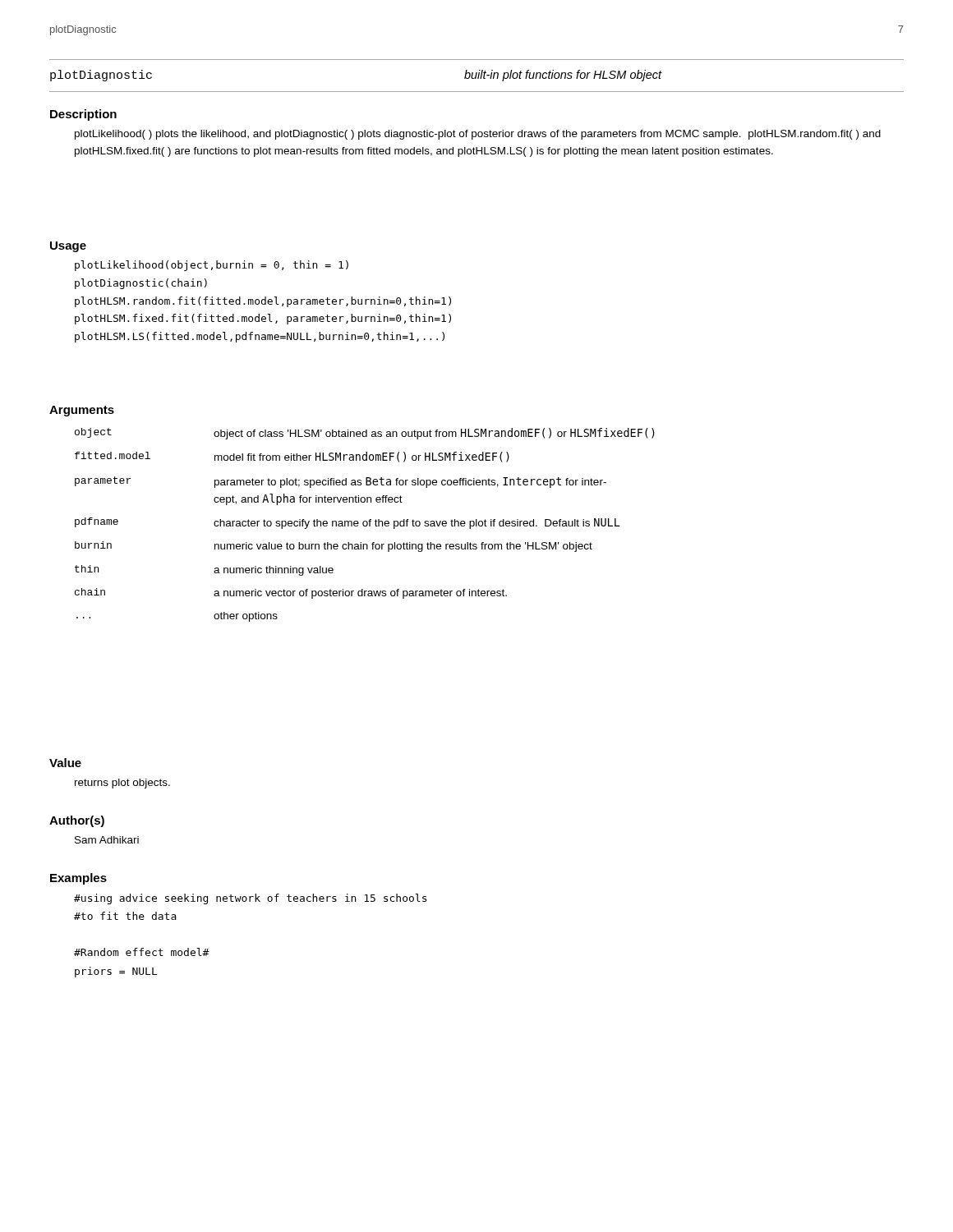953x1232 pixels.
Task: Locate the block of text that opens with "plotLikelihood( ) plots the likelihood,"
Action: point(477,142)
